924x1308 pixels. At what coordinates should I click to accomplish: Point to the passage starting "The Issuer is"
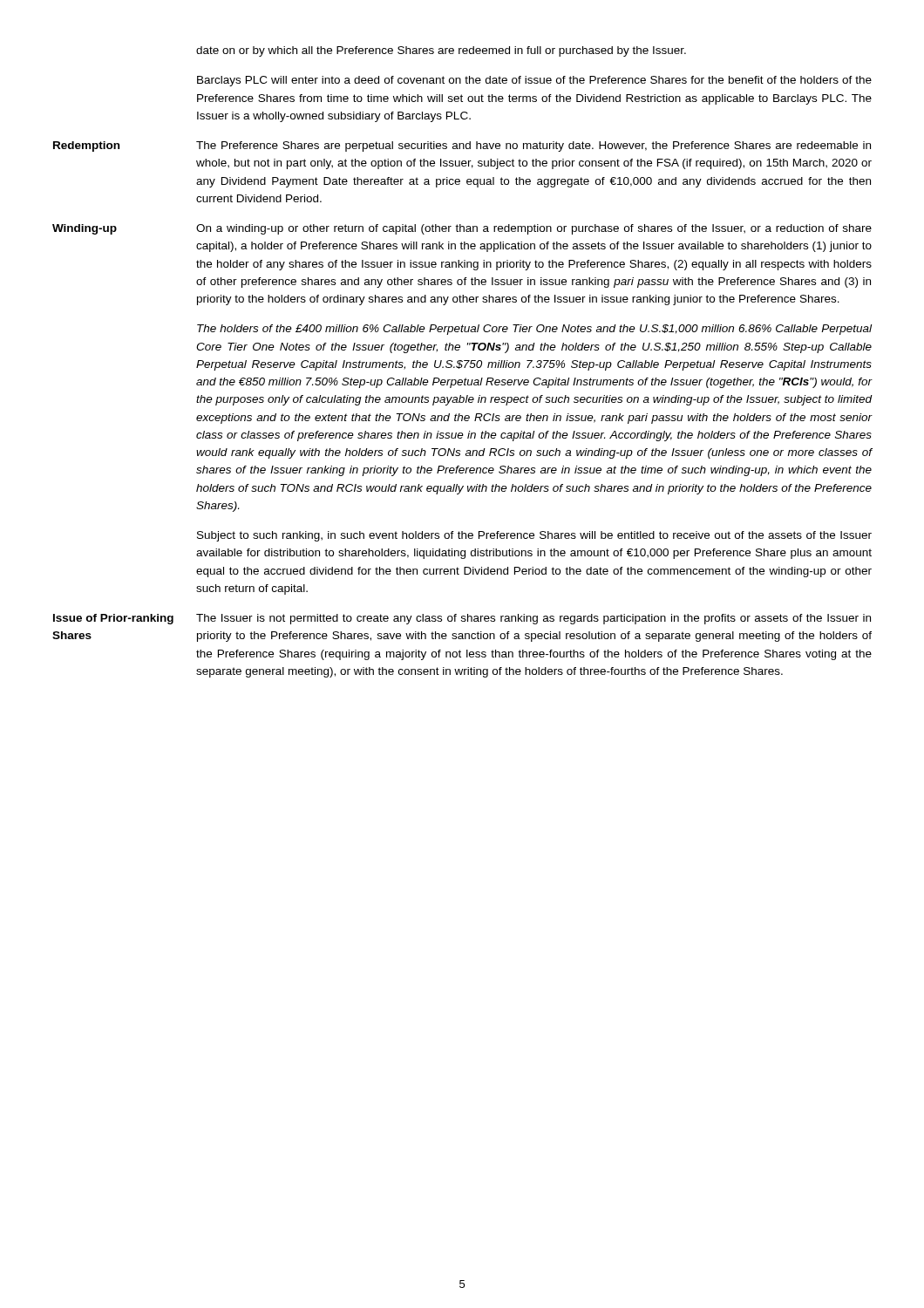point(534,644)
